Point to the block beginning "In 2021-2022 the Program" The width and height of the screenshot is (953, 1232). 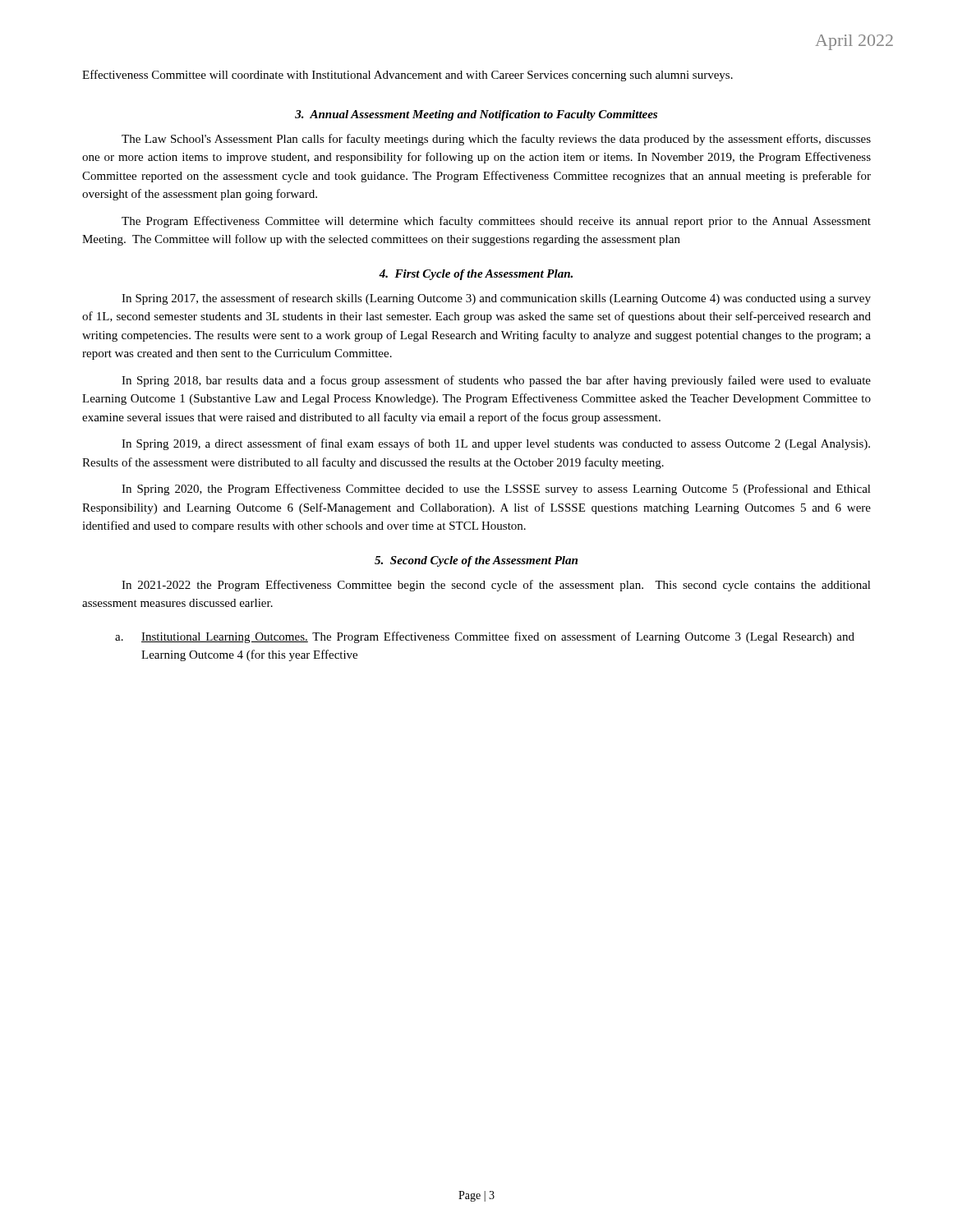(476, 594)
